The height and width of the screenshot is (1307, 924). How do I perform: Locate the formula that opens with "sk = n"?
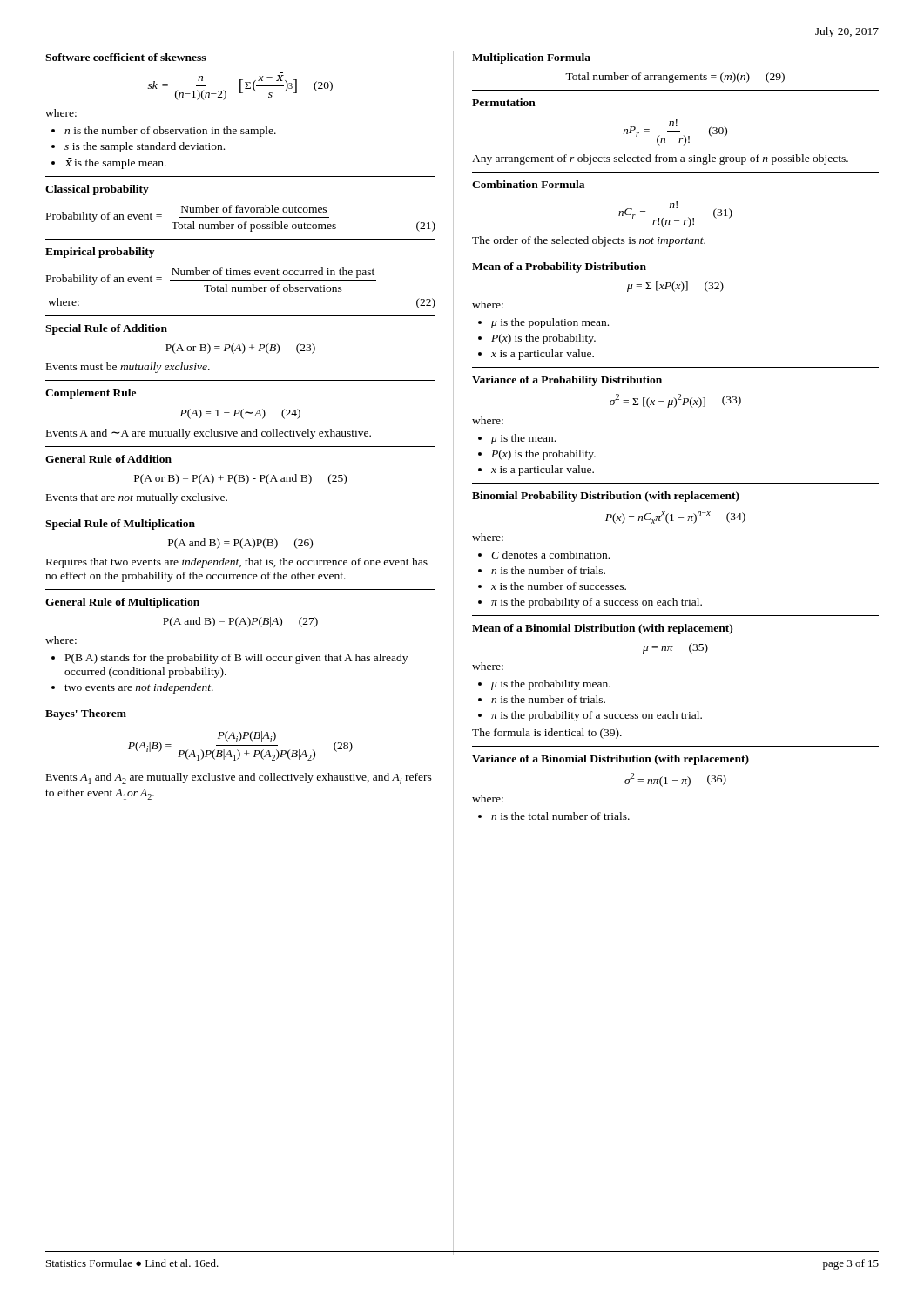(240, 85)
